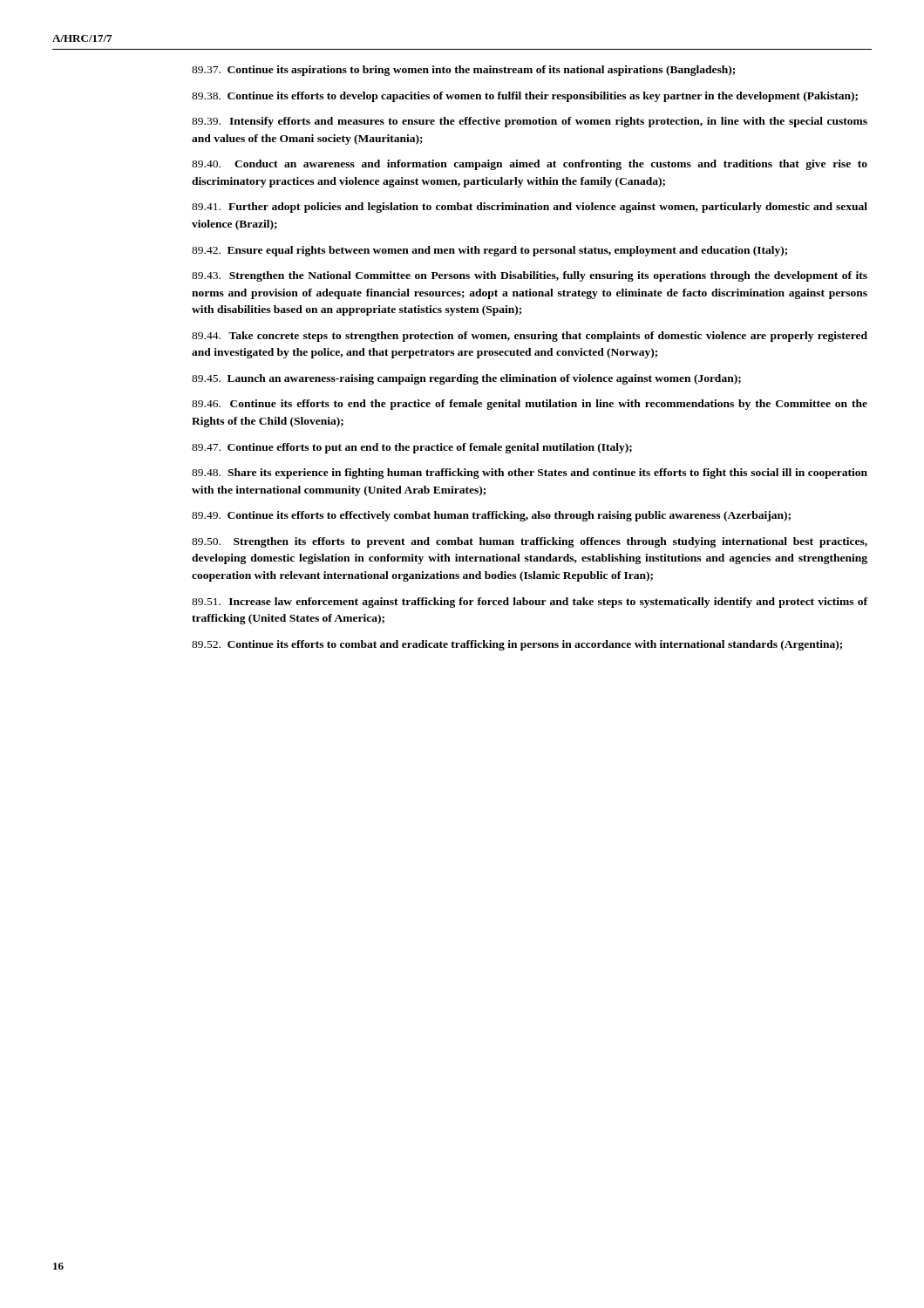Where is the passage that starts "89.51. Increase law enforcement against trafficking for forced"?

coord(530,609)
